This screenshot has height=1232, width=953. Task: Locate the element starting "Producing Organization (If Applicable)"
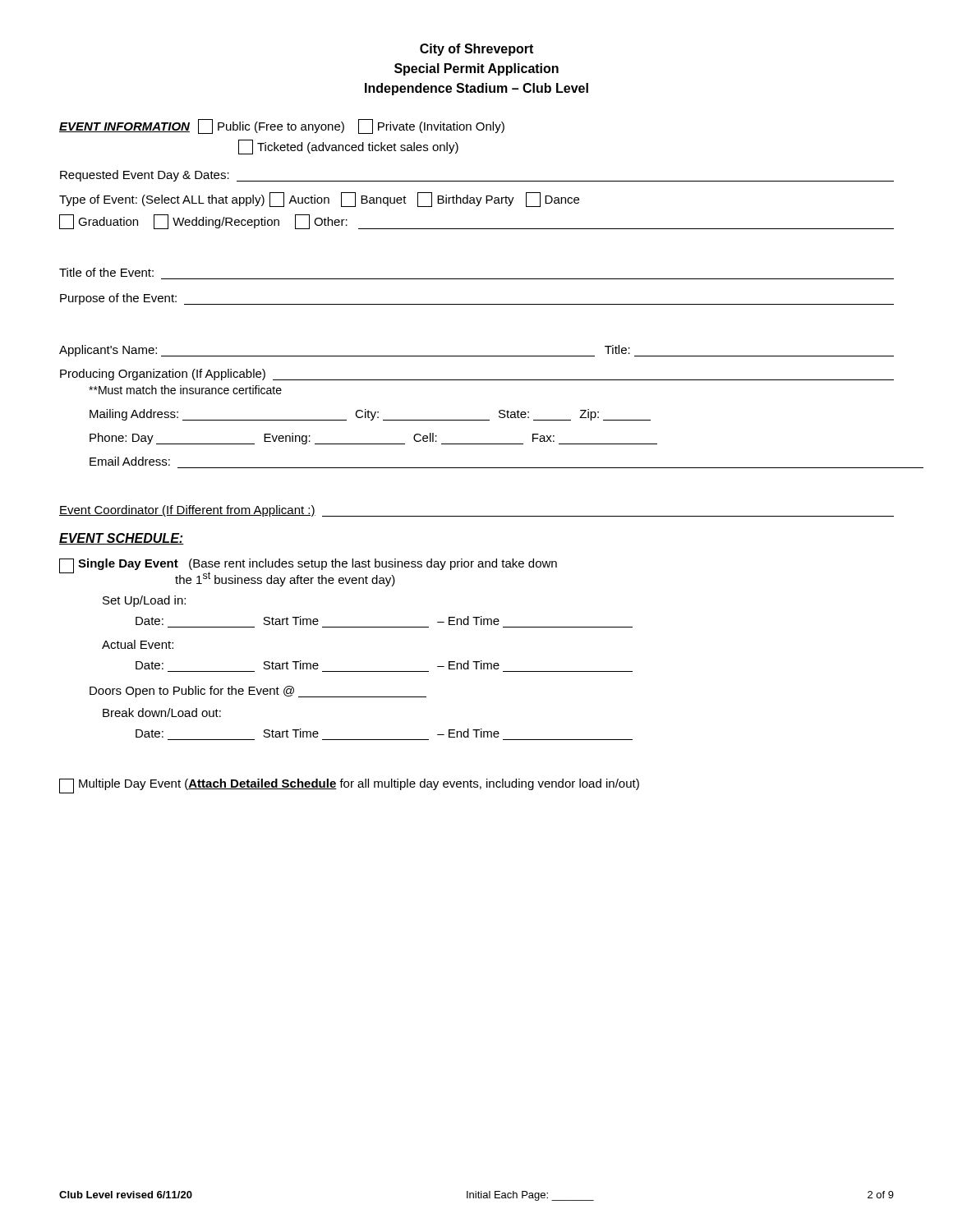point(476,372)
